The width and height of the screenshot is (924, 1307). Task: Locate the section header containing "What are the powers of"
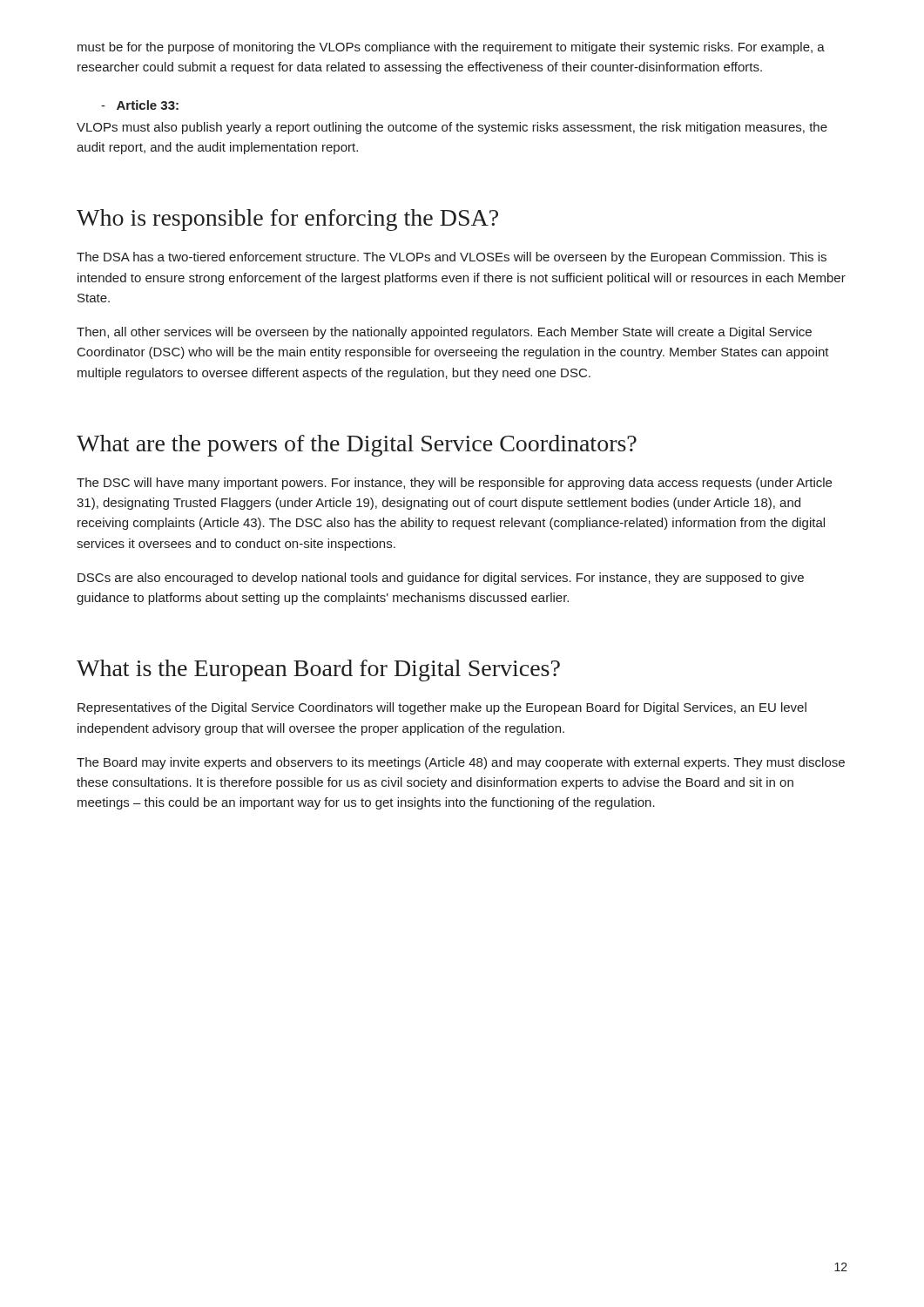[x=357, y=443]
